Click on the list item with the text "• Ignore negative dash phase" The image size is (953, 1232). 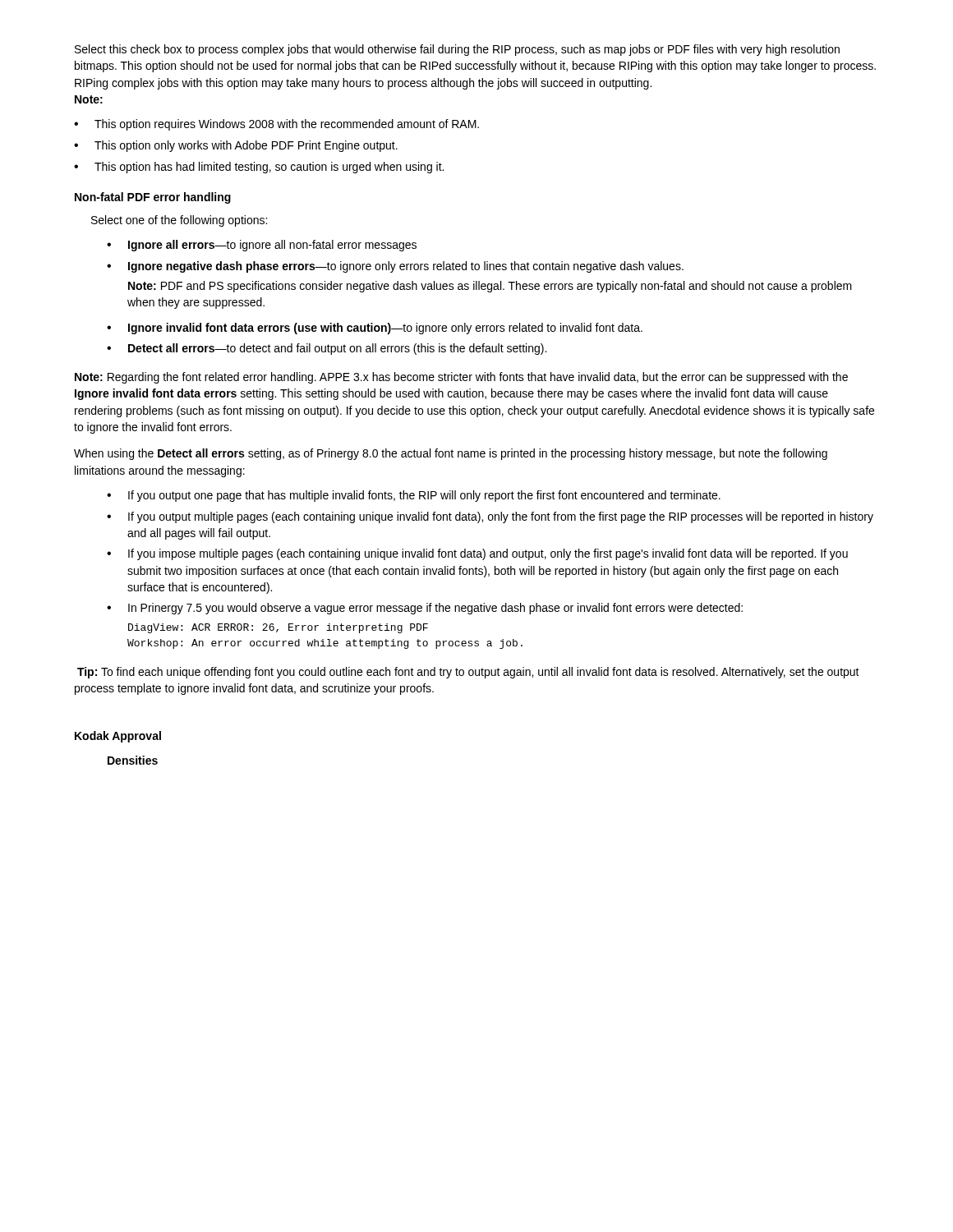[493, 286]
